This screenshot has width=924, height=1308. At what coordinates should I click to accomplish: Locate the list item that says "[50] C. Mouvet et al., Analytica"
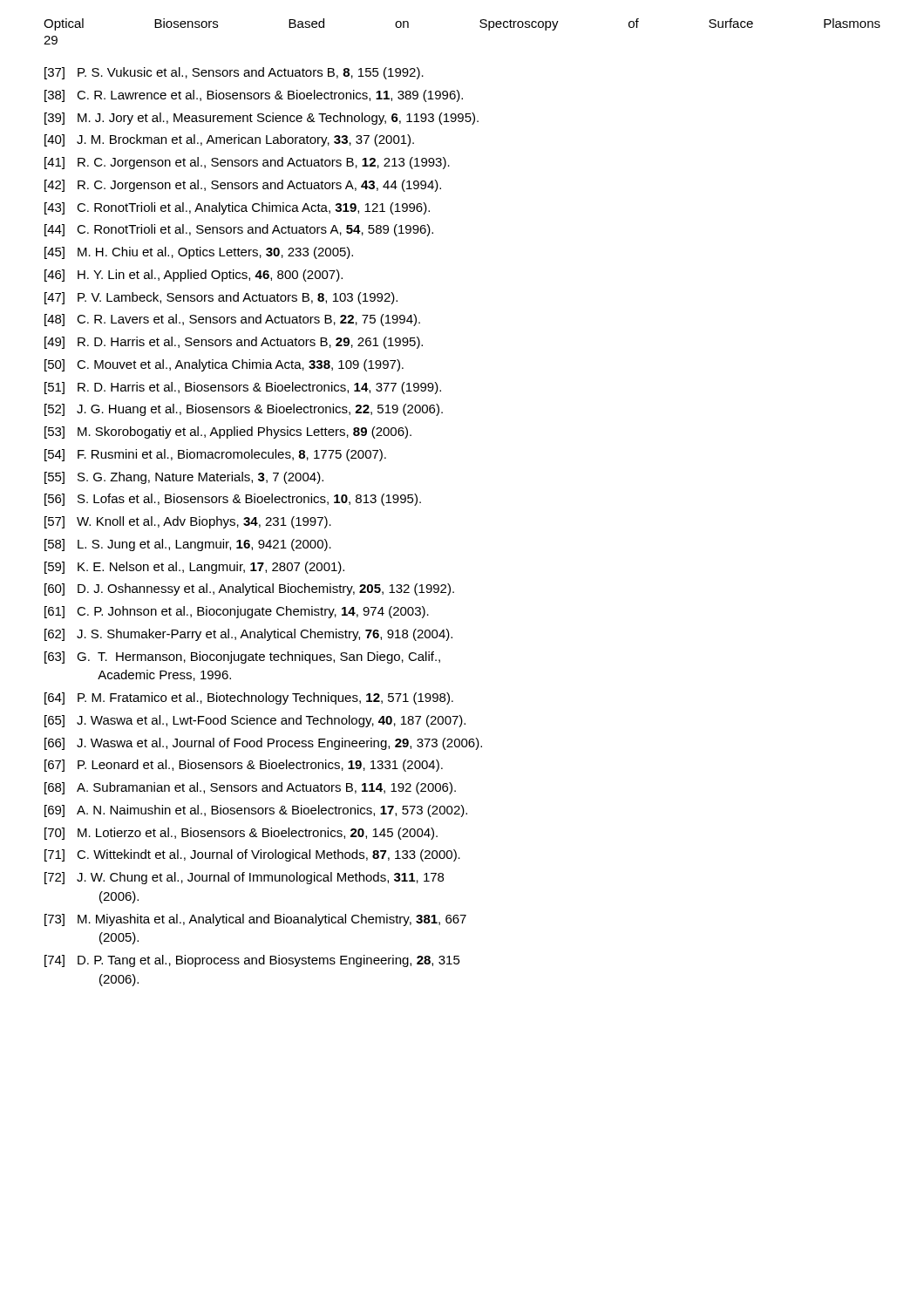[x=224, y=365]
